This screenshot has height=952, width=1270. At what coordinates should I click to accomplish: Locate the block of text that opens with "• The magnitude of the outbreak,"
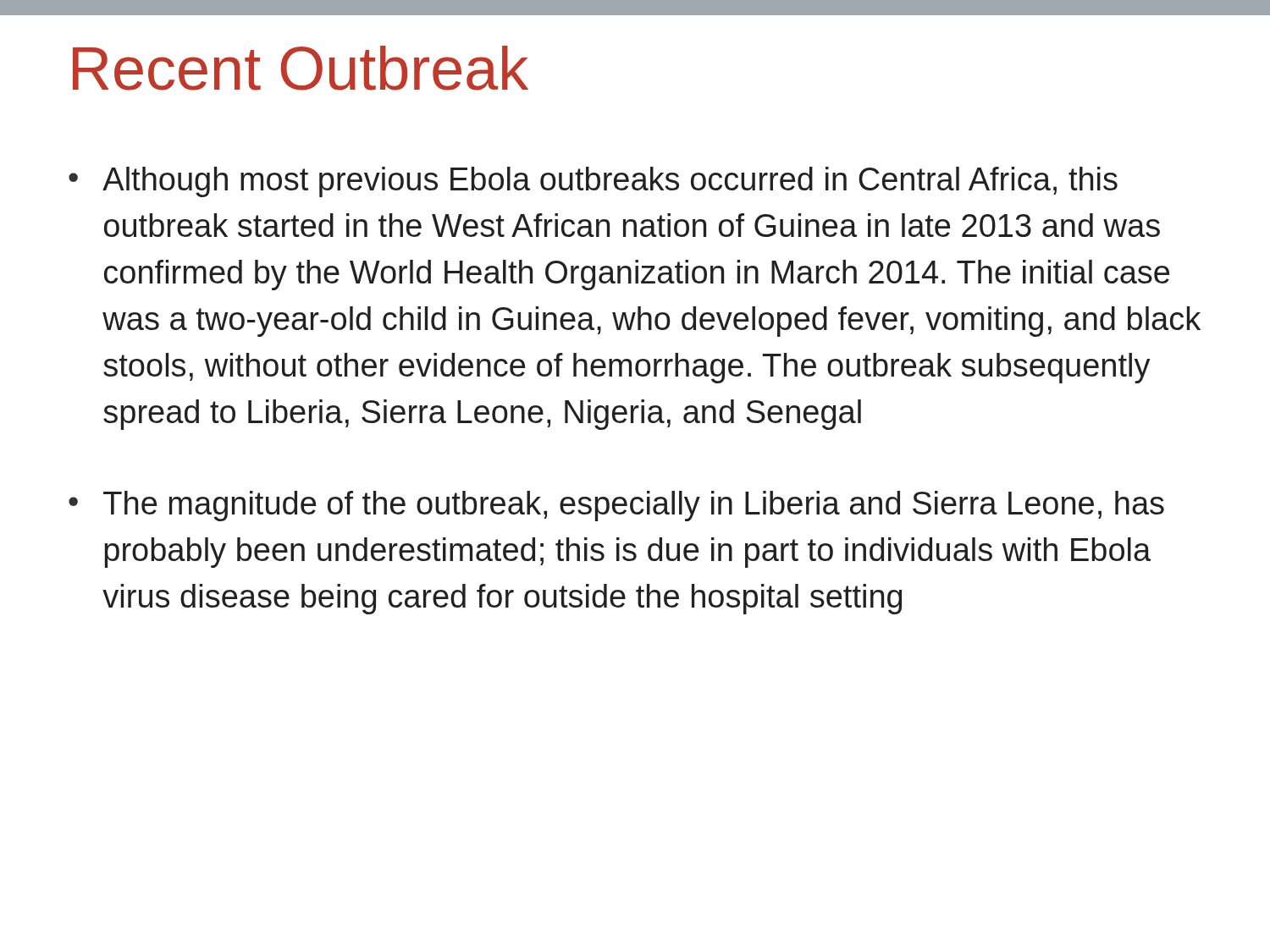pyautogui.click(x=643, y=550)
